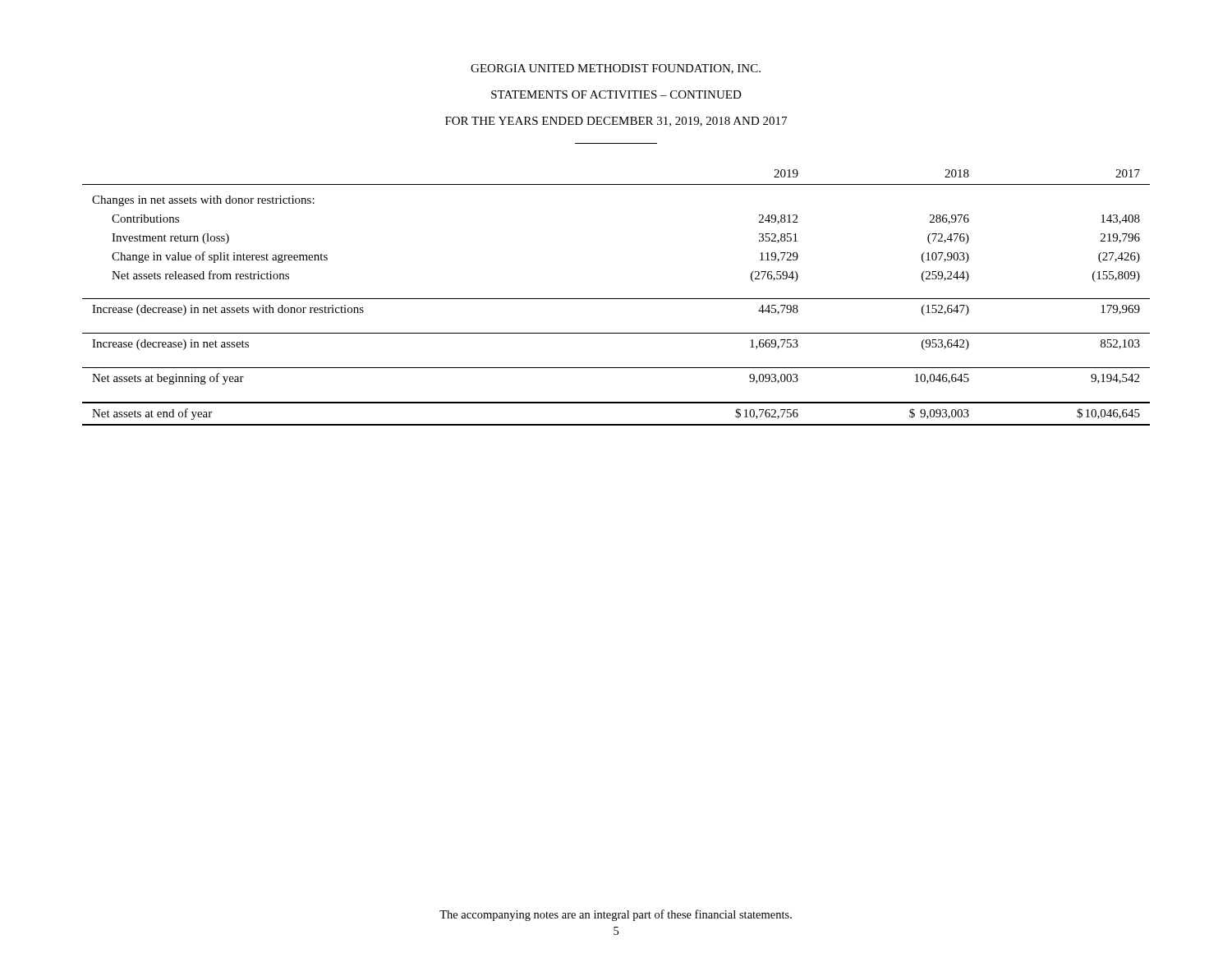Find the element starting "GEORGIA UNITED METHODIST FOUNDATION, INC. STATEMENTS OF ACTIVITIES"

click(x=616, y=95)
